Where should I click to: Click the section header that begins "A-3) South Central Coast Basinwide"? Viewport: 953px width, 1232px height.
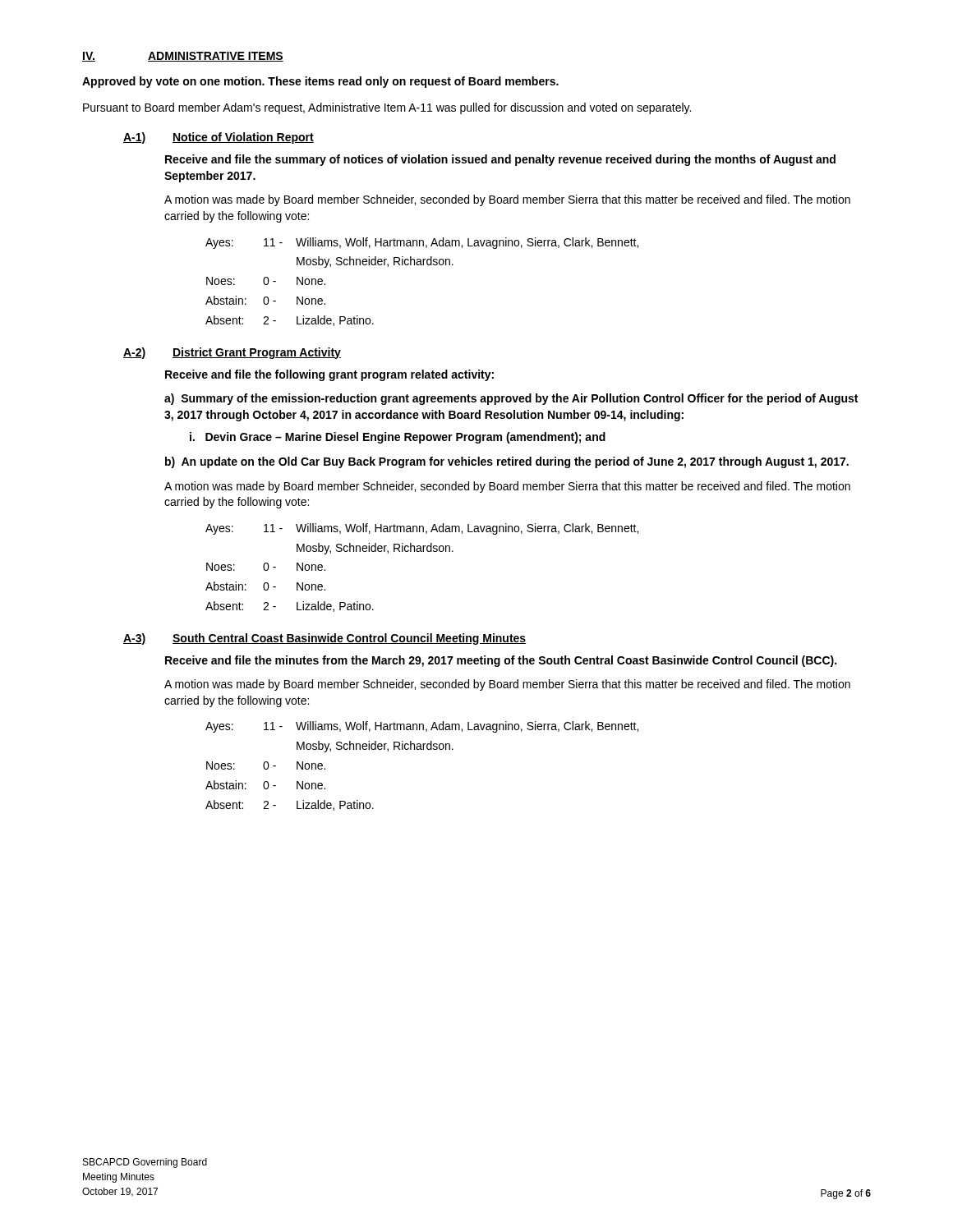tap(325, 638)
